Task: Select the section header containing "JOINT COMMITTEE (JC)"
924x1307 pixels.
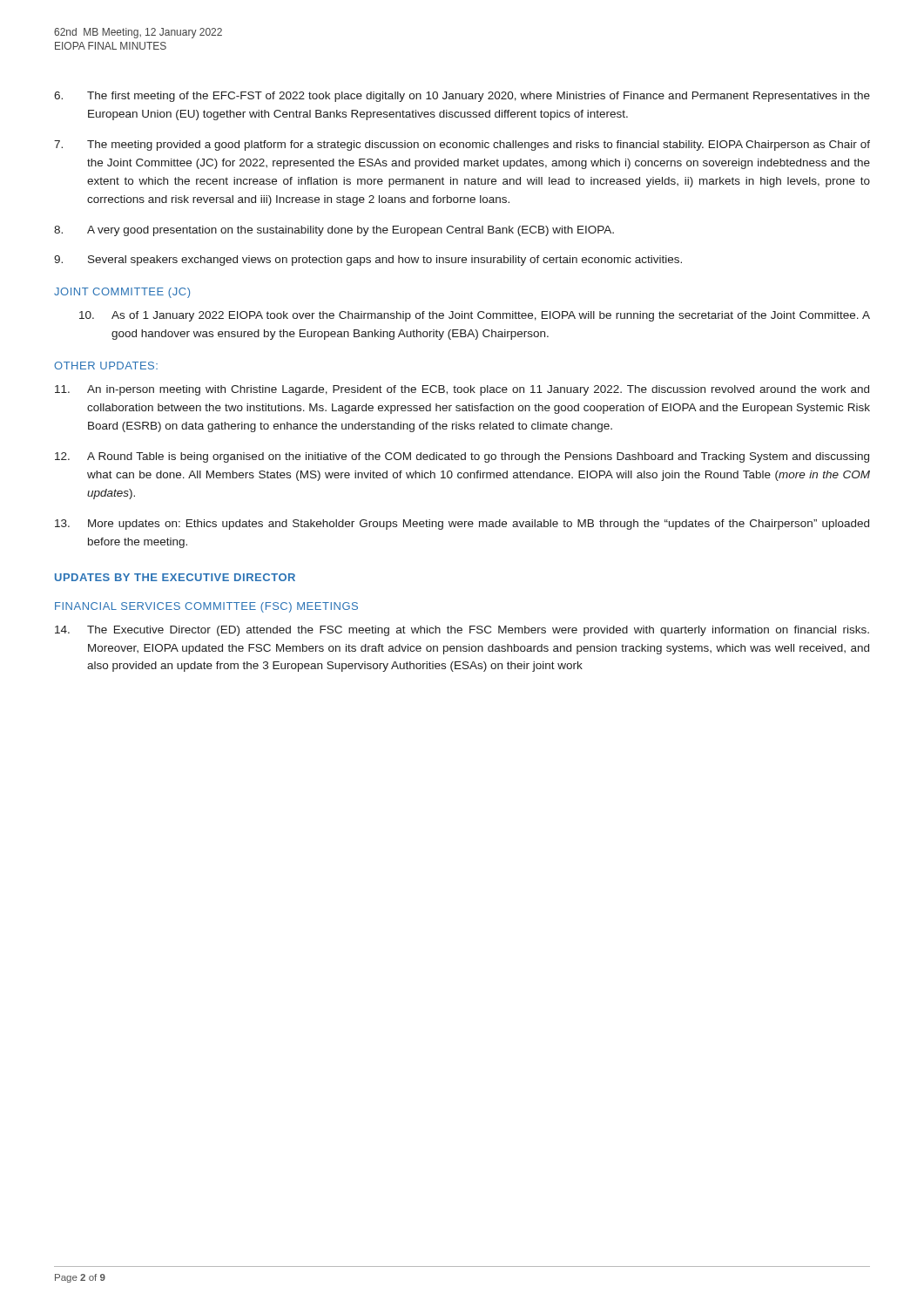Action: [x=123, y=292]
